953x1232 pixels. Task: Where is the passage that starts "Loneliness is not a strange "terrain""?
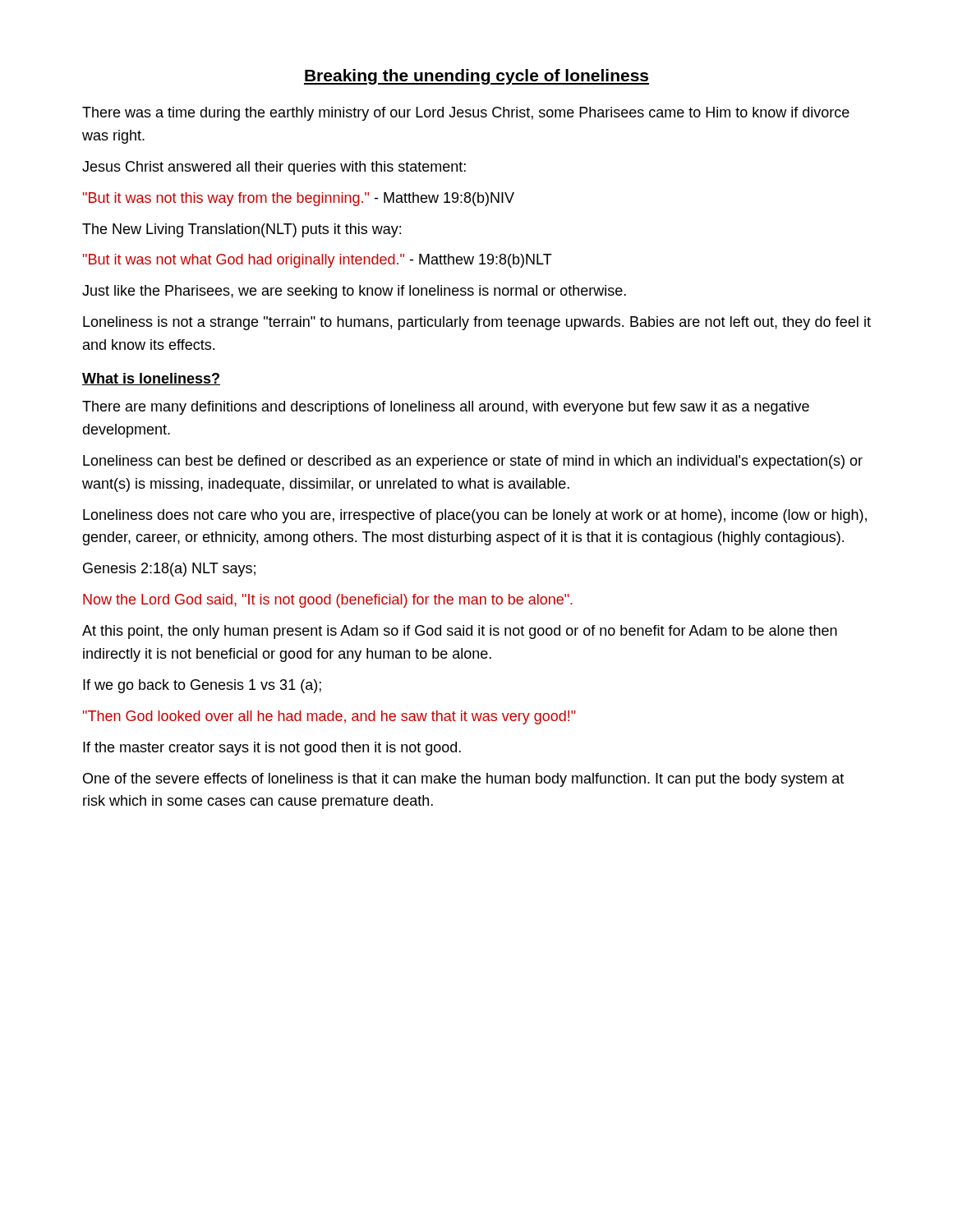click(476, 334)
